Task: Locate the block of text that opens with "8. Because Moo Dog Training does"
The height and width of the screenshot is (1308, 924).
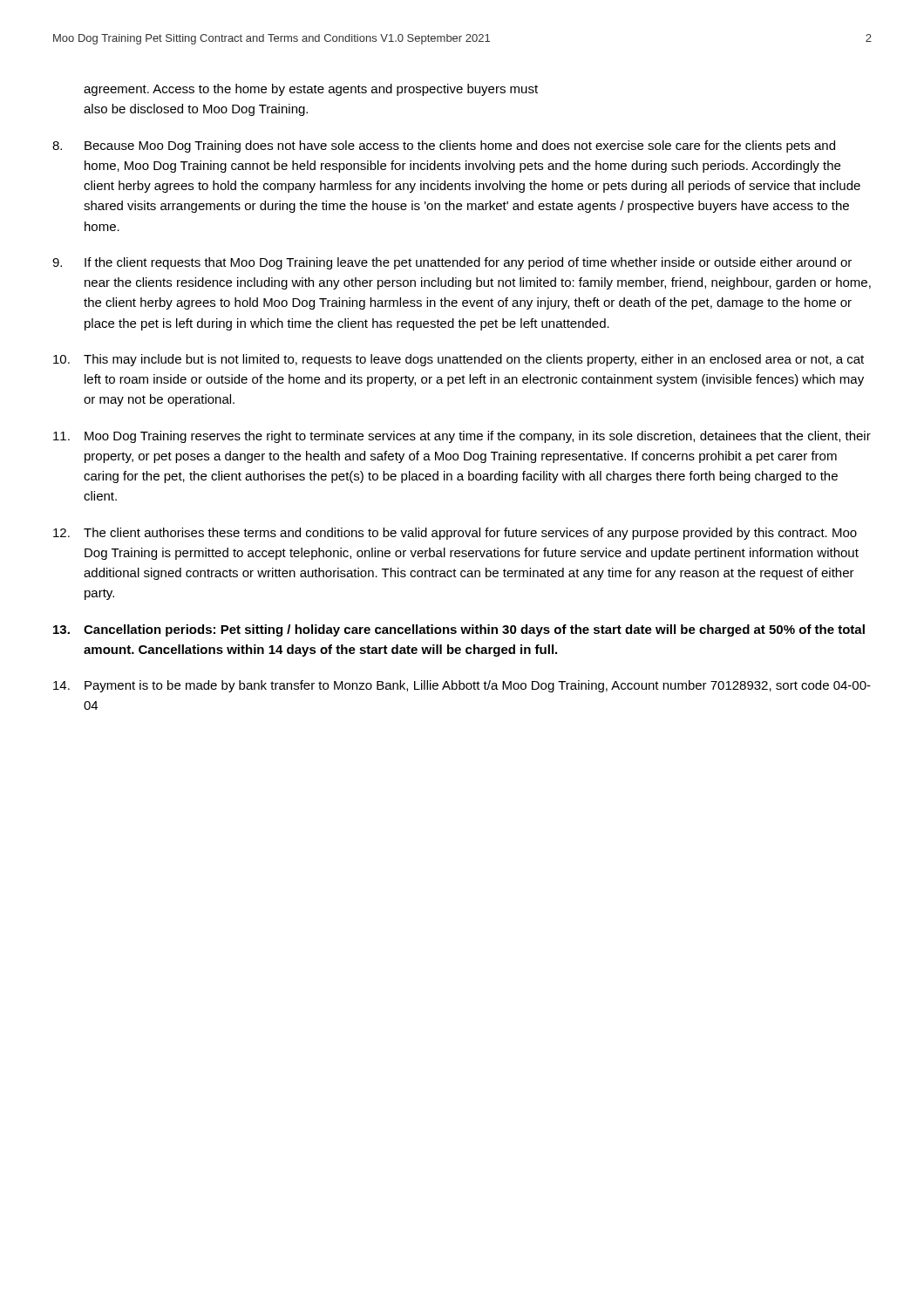Action: 462,185
